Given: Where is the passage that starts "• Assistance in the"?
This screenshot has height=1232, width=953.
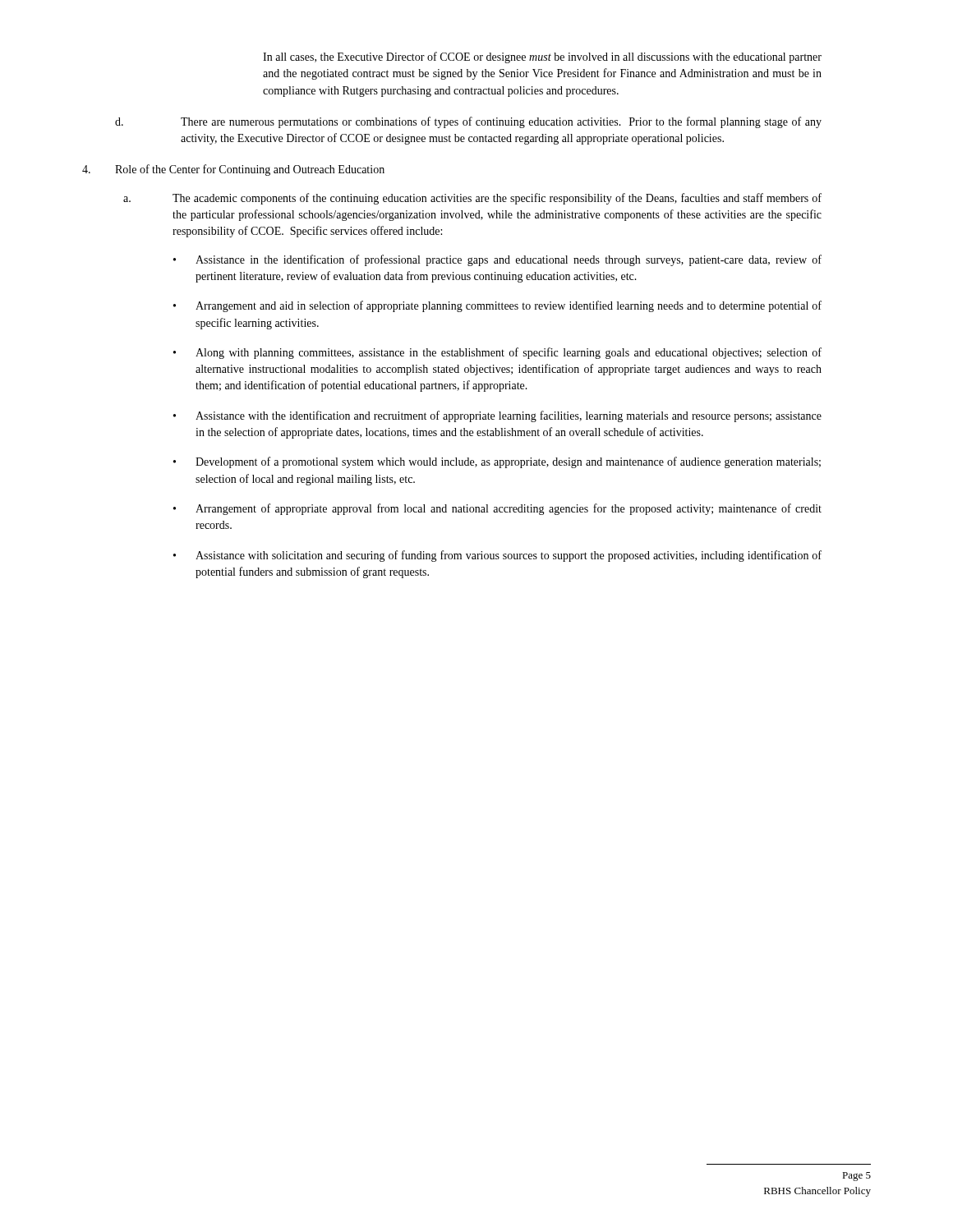Looking at the screenshot, I should coord(497,269).
